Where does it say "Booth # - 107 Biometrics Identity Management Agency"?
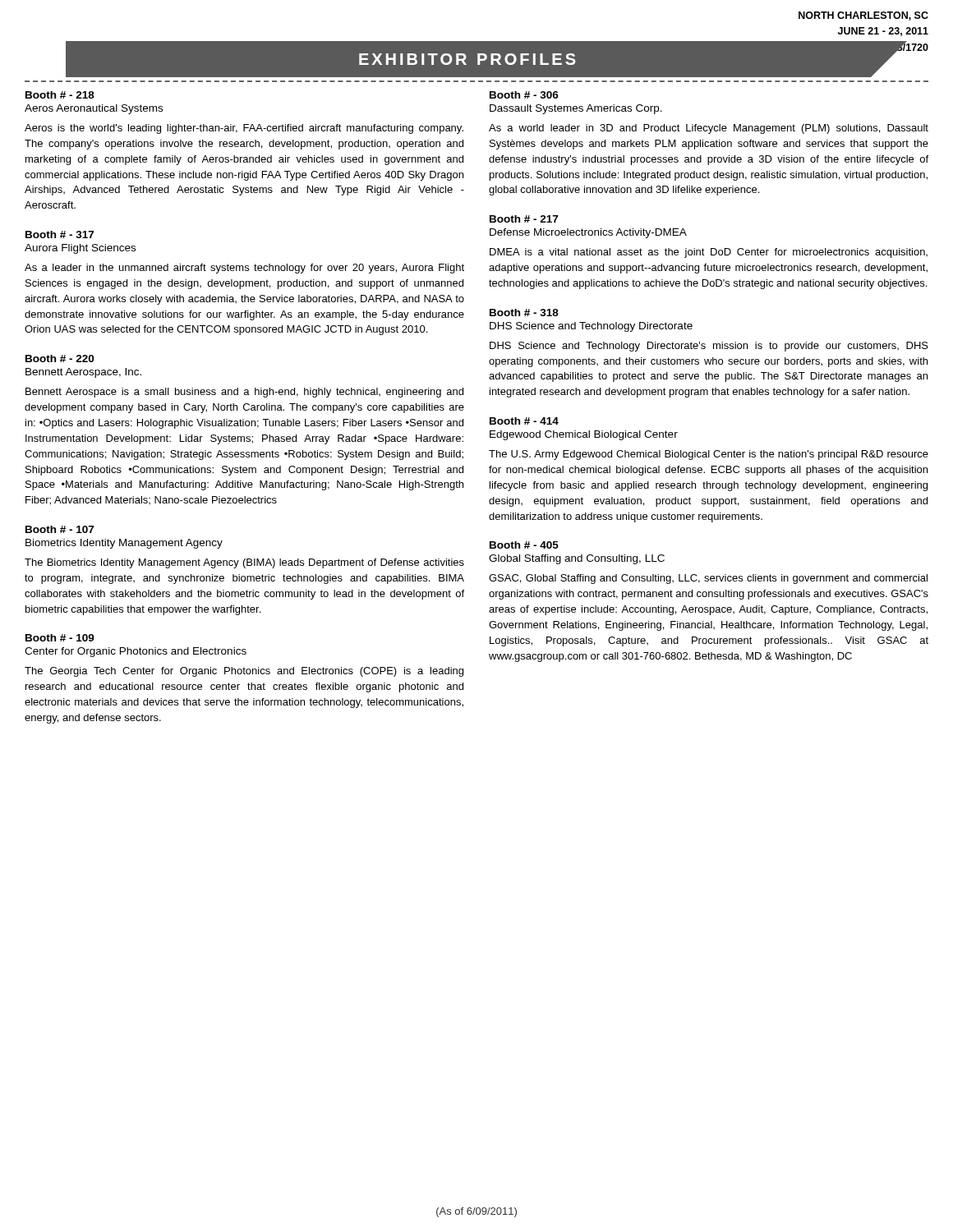 coord(60,529)
